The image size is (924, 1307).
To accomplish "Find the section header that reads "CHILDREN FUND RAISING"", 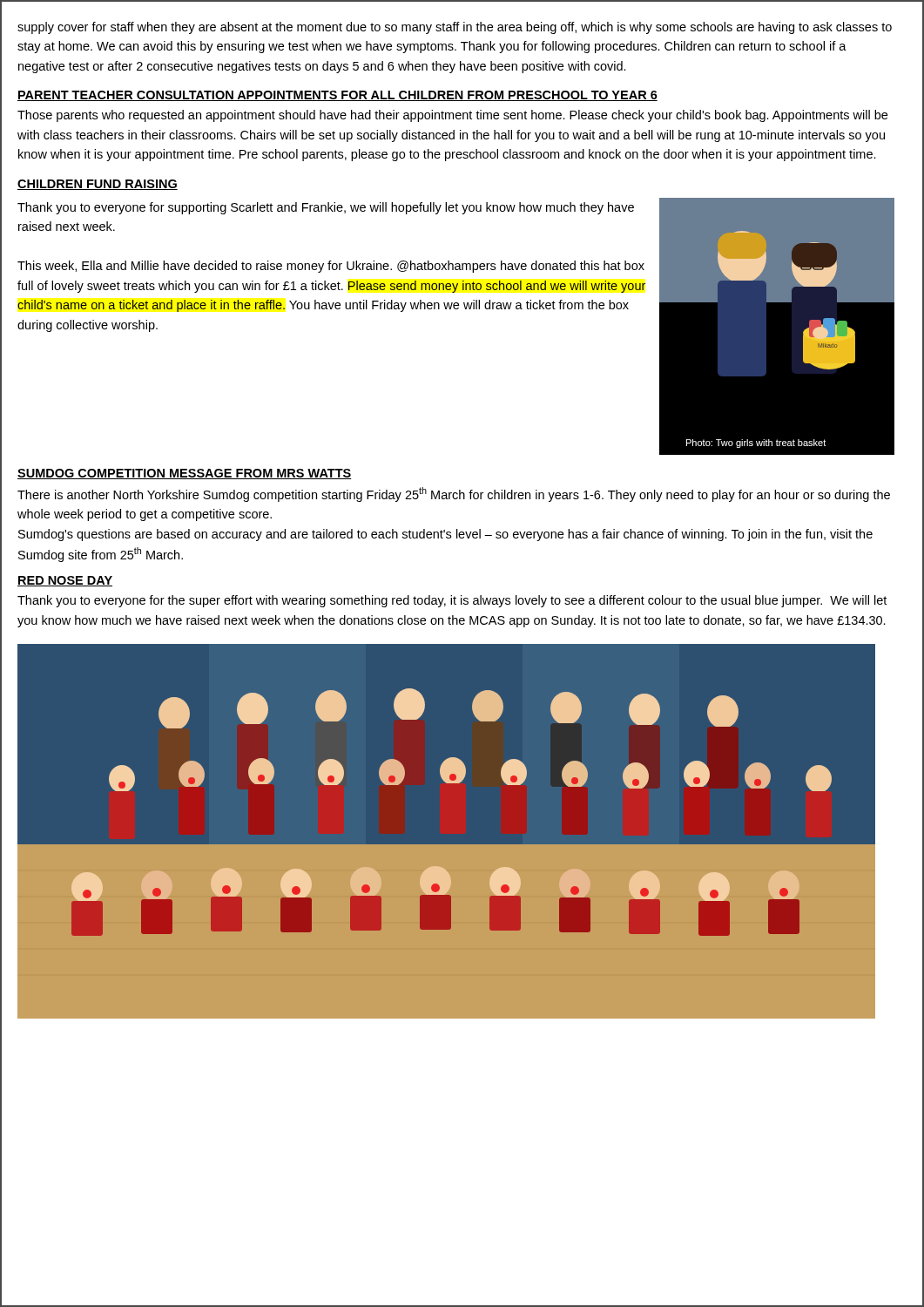I will pyautogui.click(x=97, y=184).
